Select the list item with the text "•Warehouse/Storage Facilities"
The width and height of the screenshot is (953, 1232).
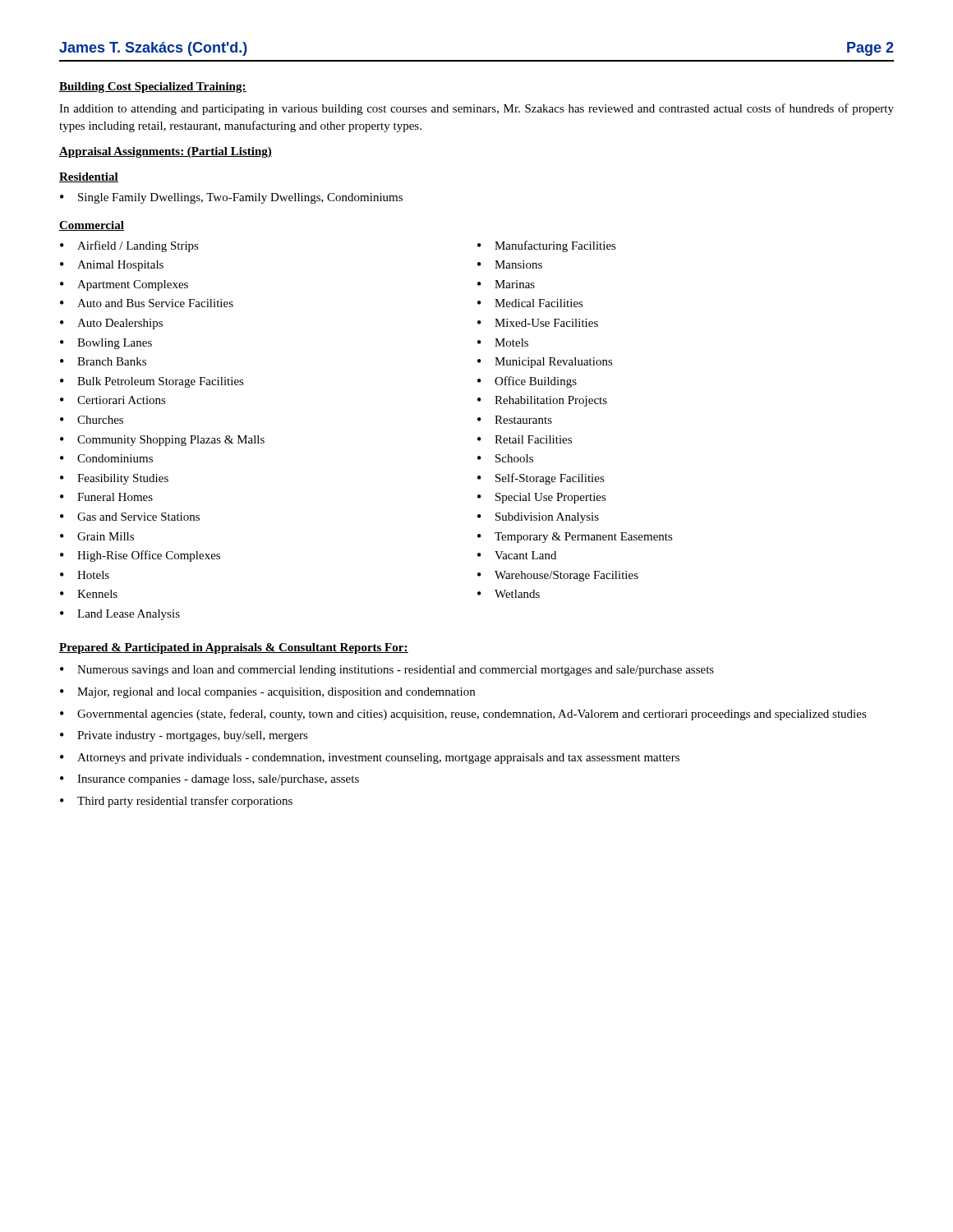click(558, 576)
